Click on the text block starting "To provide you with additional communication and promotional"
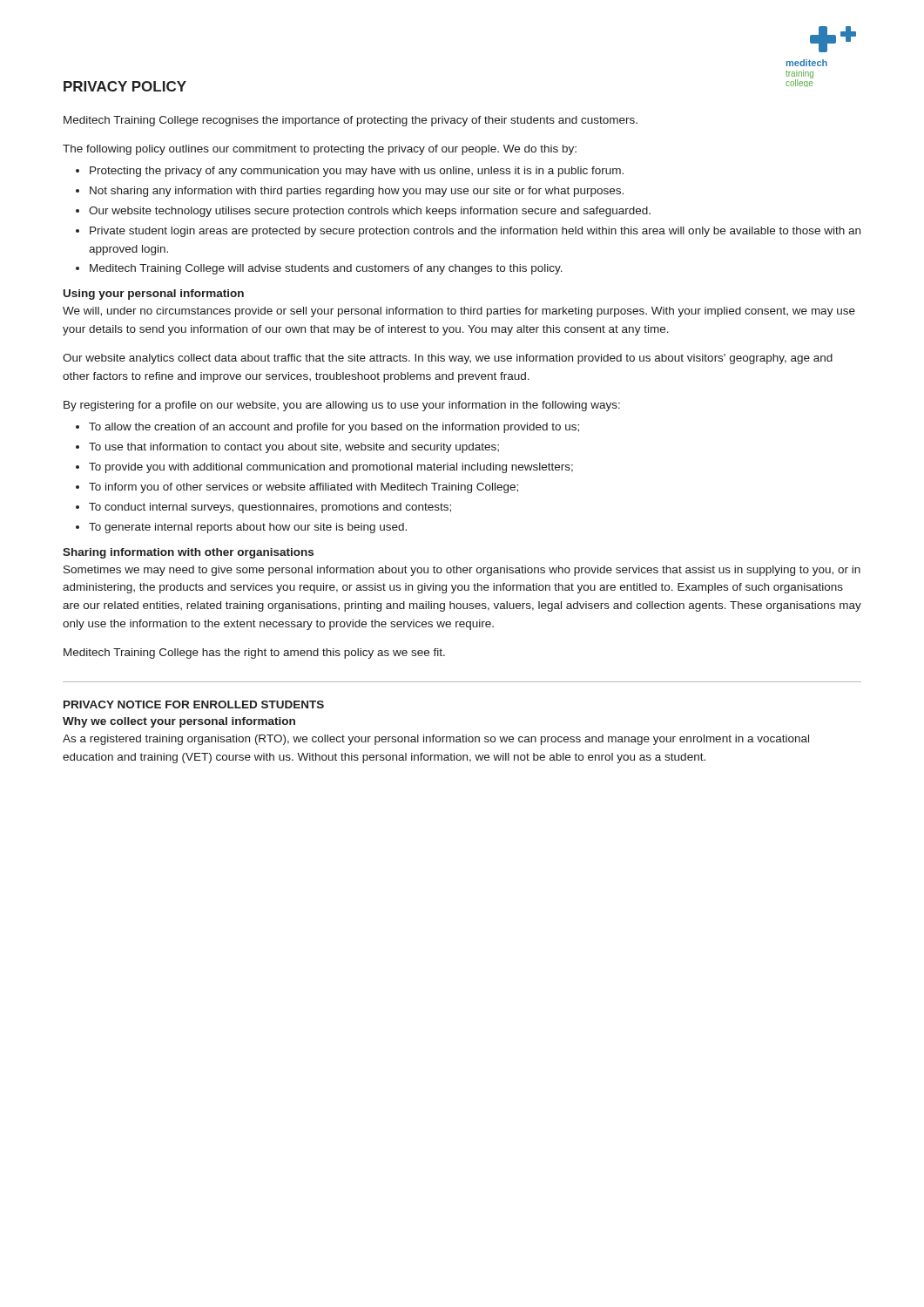Screen dimensions: 1307x924 pyautogui.click(x=331, y=466)
